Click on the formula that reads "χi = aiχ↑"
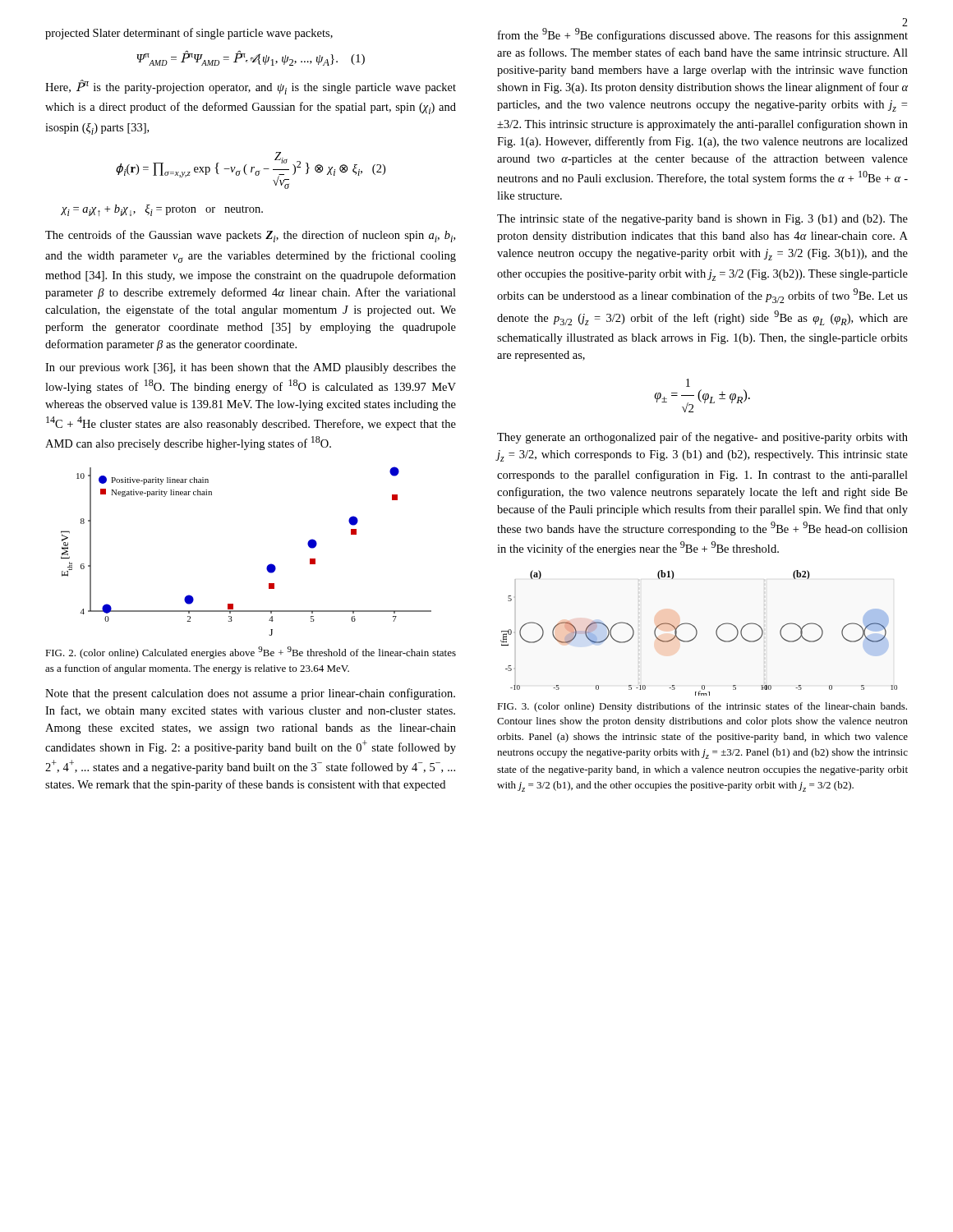953x1232 pixels. [163, 210]
